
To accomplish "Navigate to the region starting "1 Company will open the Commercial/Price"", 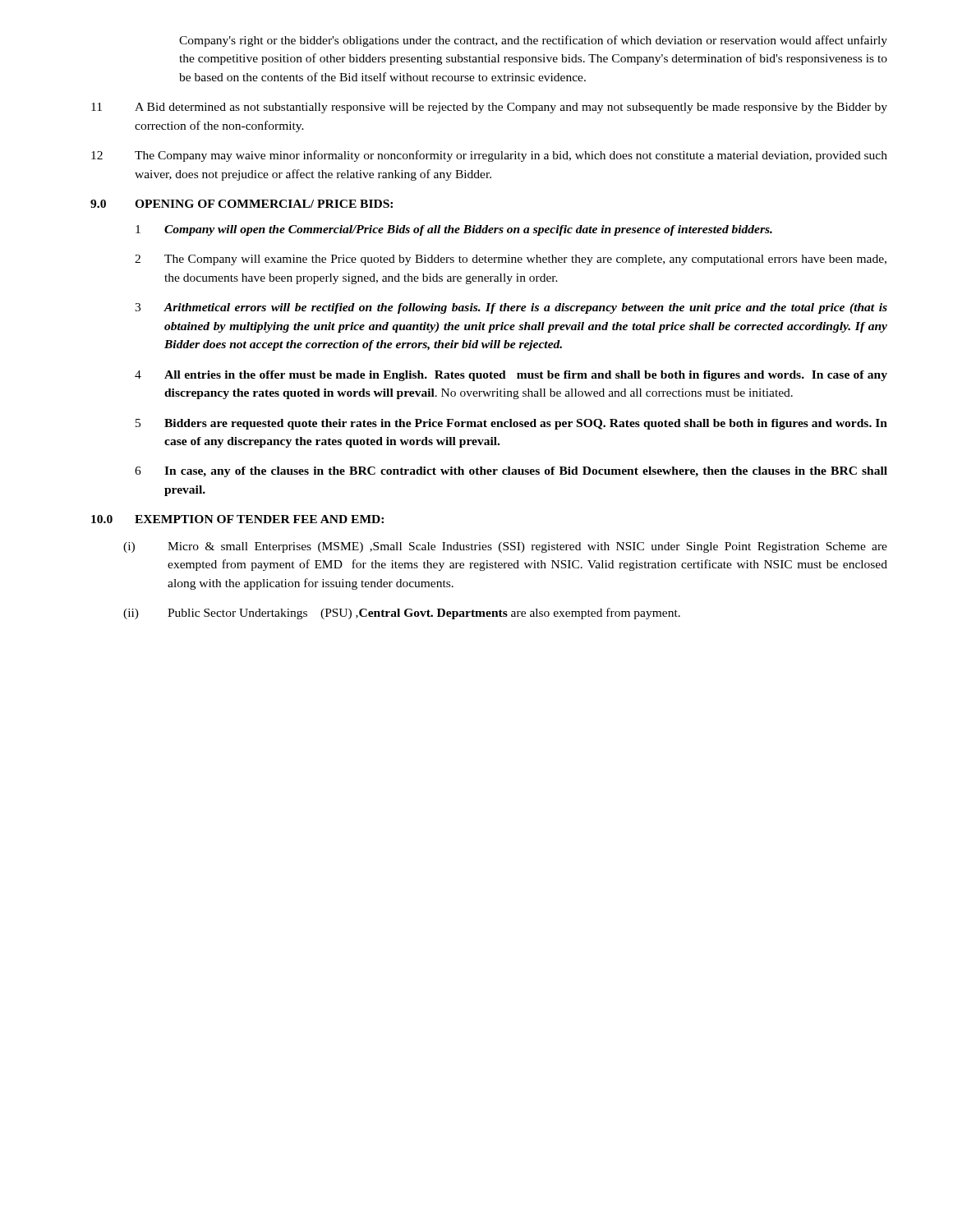I will (x=511, y=229).
